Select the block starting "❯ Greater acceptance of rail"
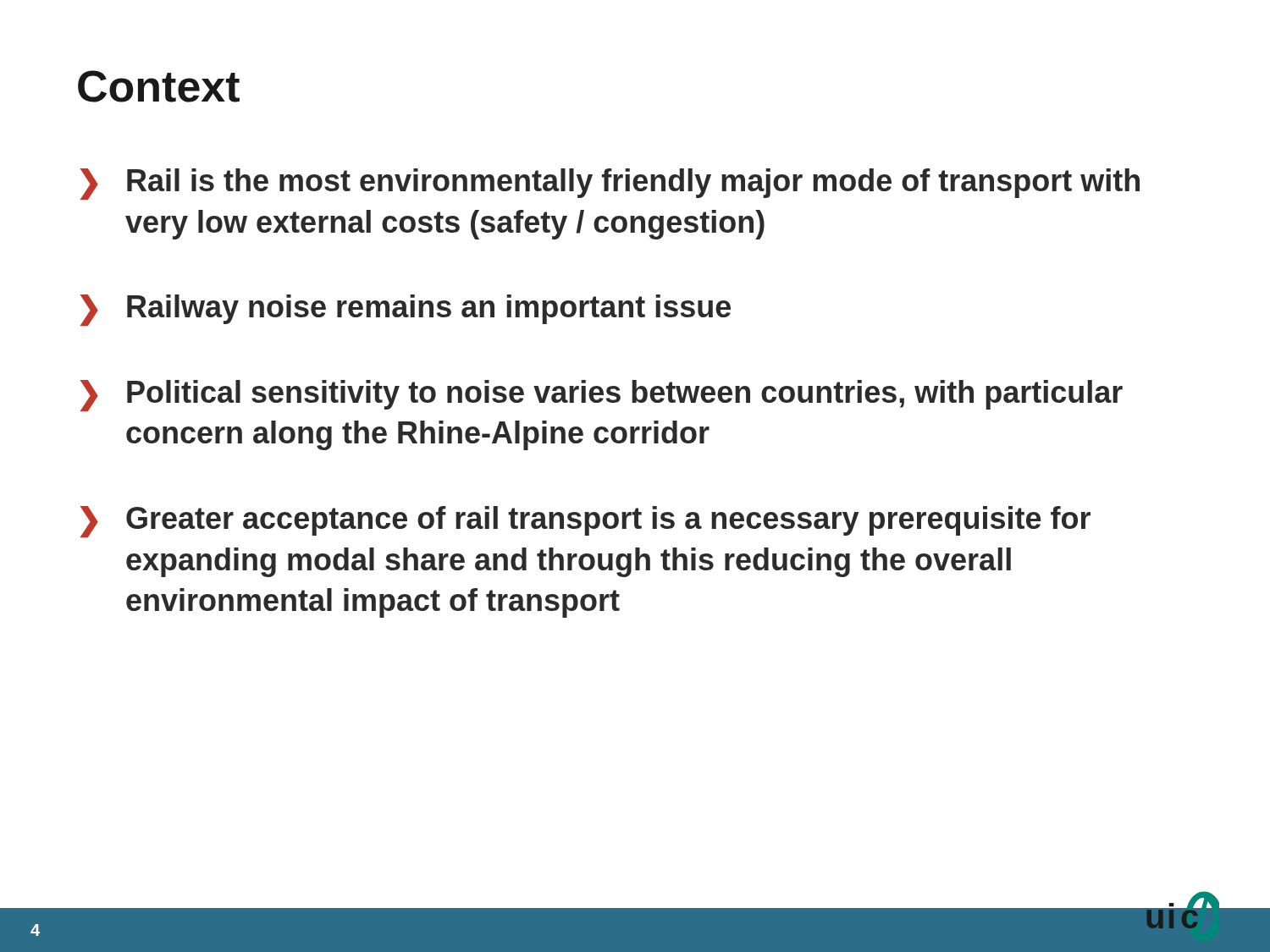1270x952 pixels. pos(635,560)
